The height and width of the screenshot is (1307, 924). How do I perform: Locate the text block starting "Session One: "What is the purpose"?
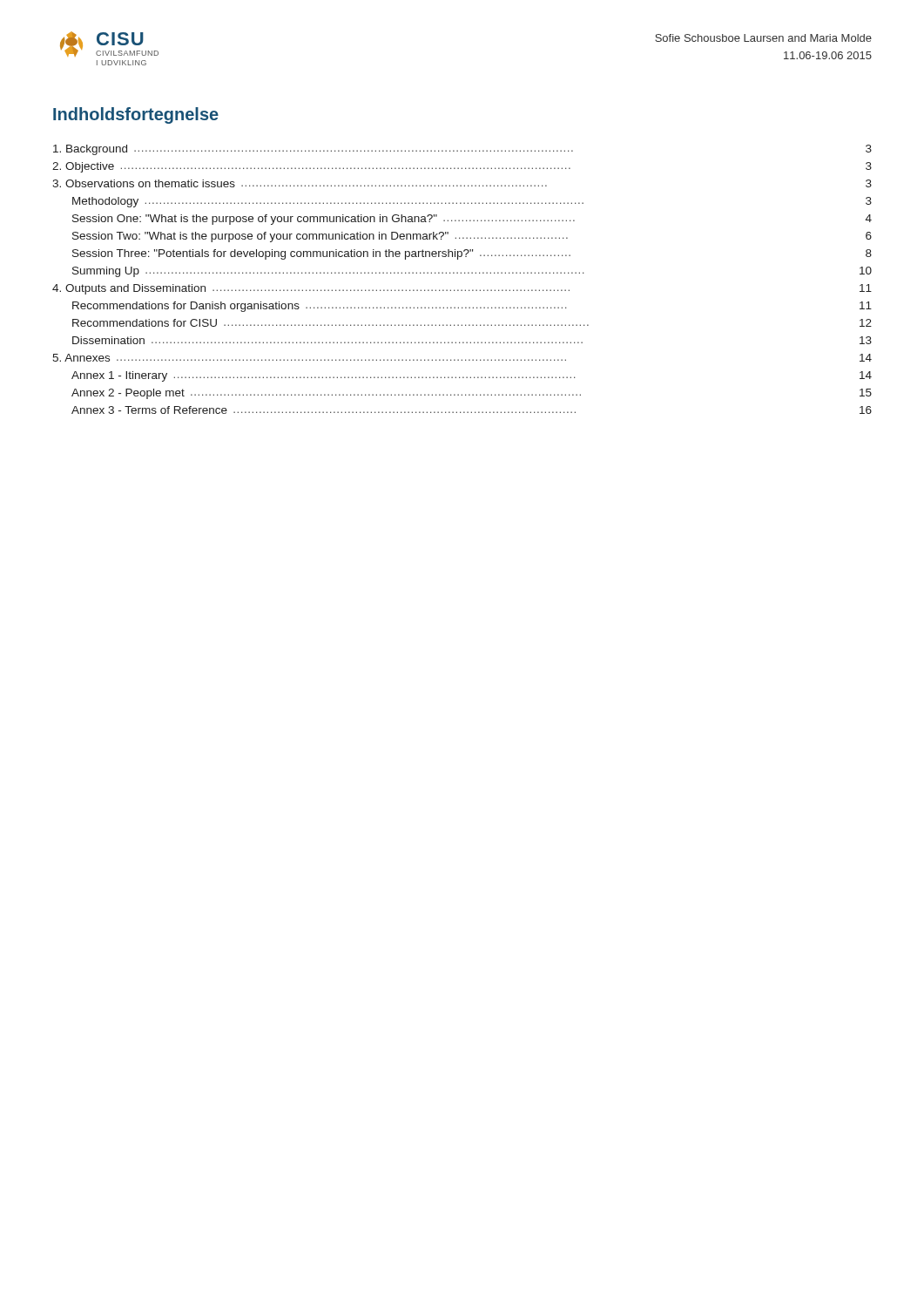pyautogui.click(x=462, y=219)
